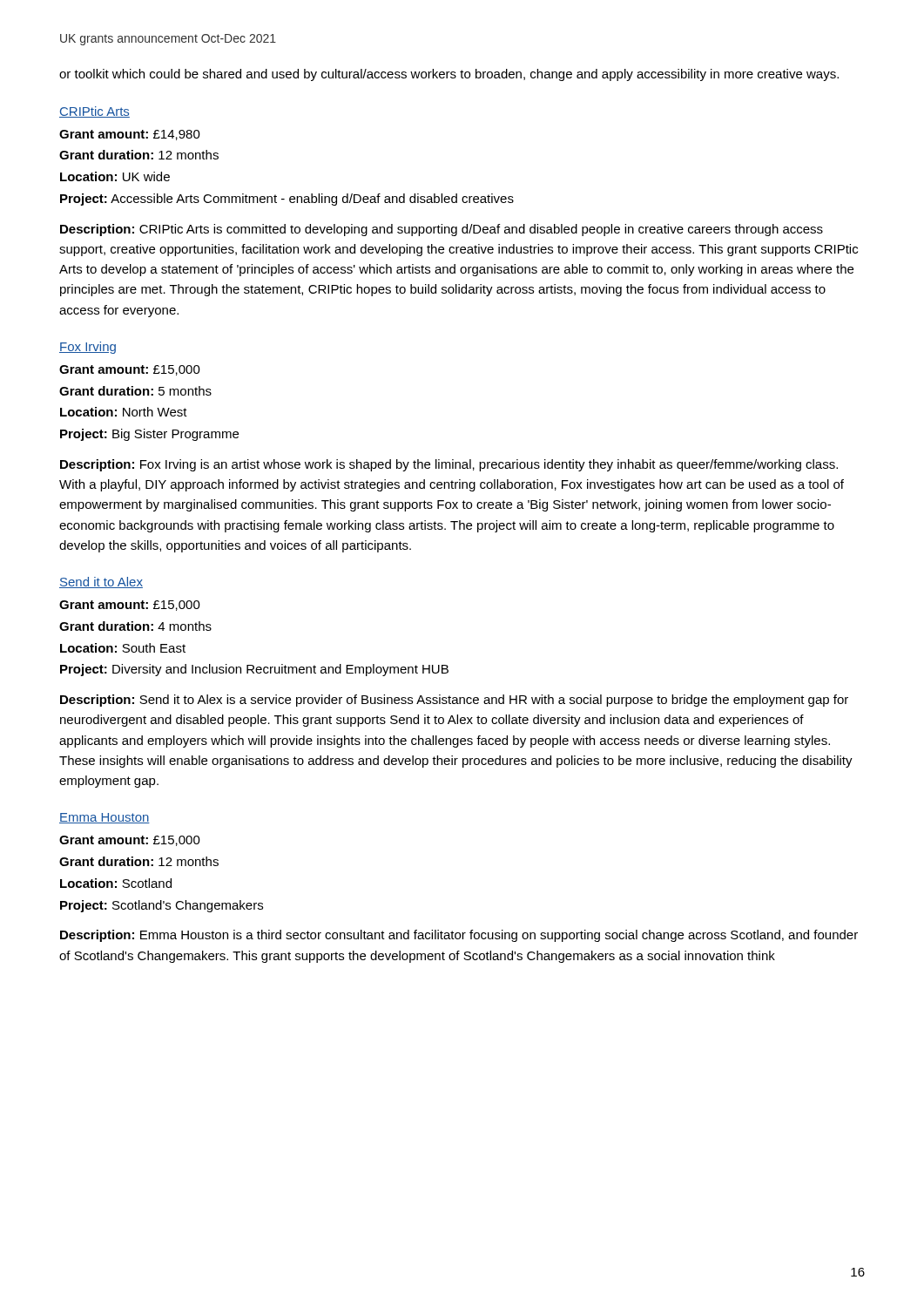Navigate to the text block starting "Emma Houston"
The image size is (924, 1307).
pyautogui.click(x=104, y=817)
